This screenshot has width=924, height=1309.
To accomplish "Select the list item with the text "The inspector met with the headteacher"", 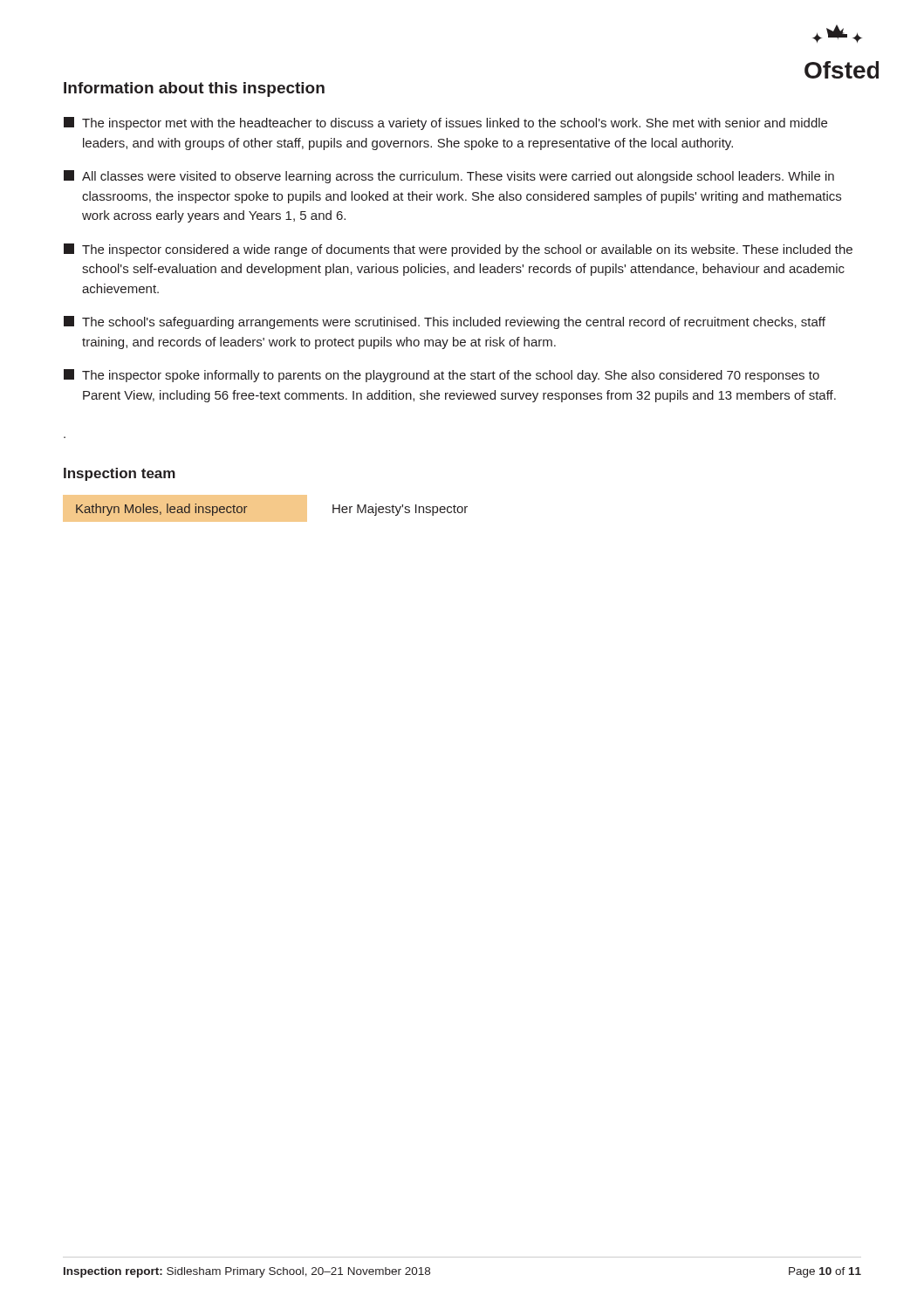I will [462, 133].
